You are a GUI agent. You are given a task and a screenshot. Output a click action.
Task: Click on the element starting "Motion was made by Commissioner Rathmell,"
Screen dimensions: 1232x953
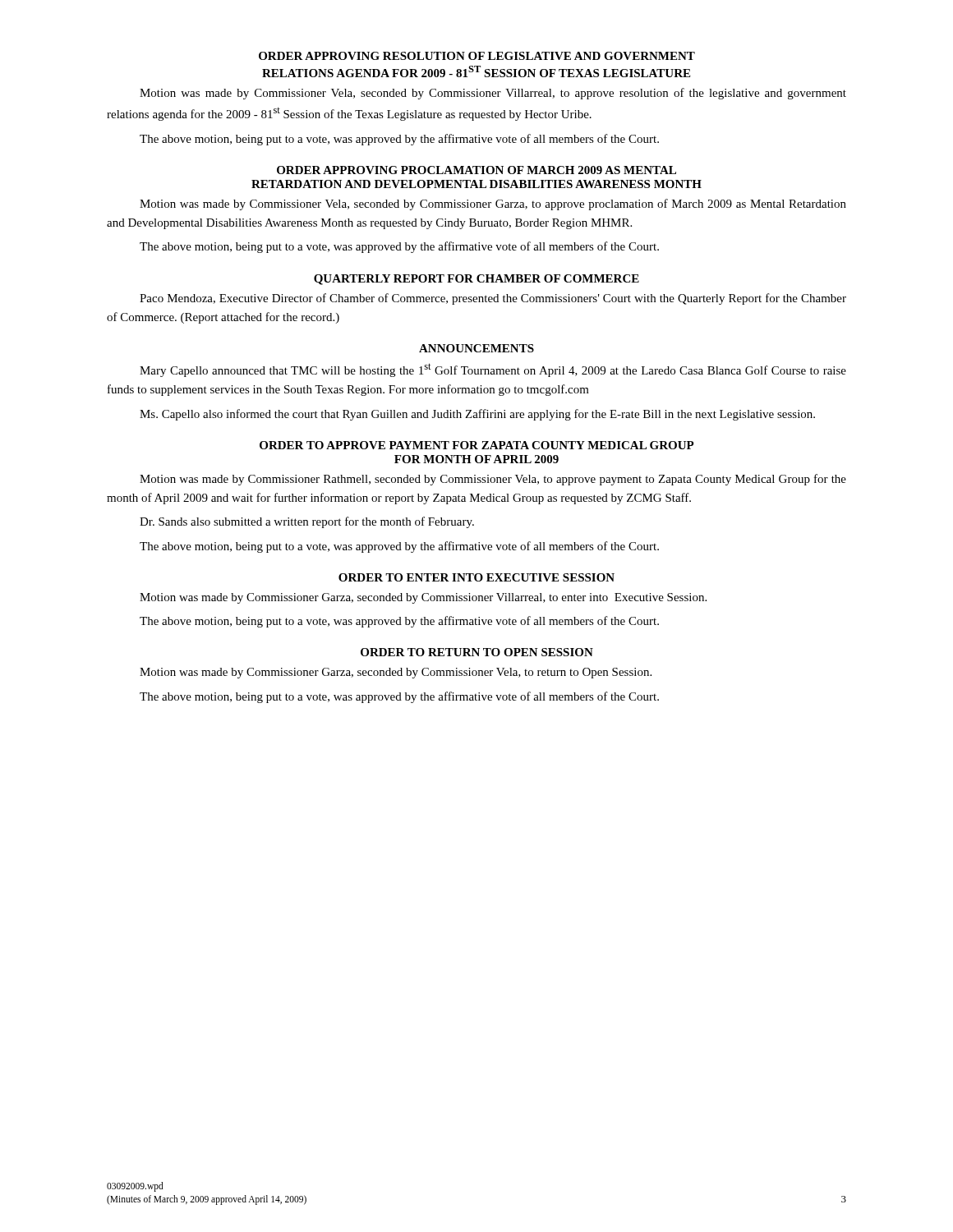[476, 488]
